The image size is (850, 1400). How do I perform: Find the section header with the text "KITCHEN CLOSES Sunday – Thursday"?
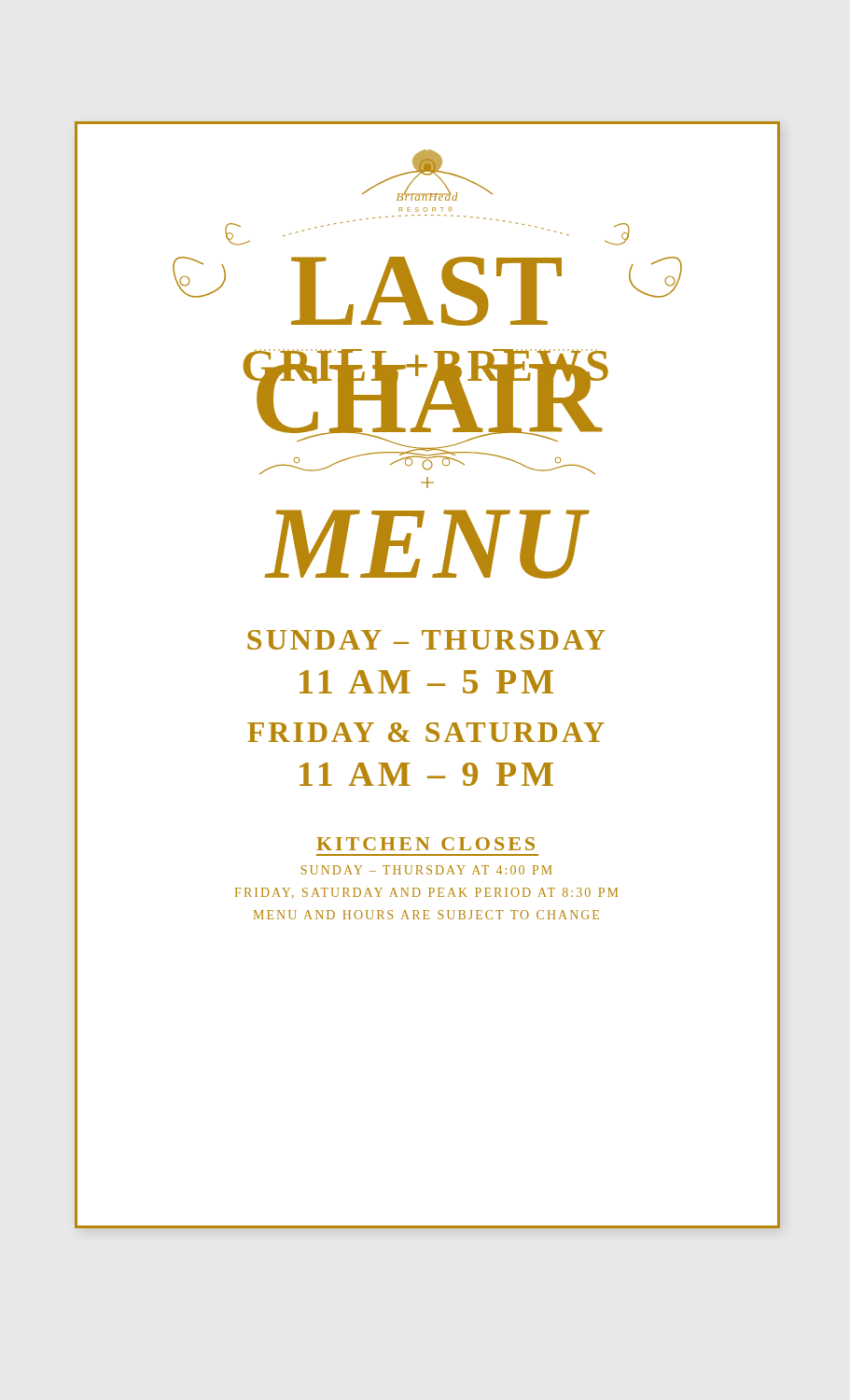point(427,877)
